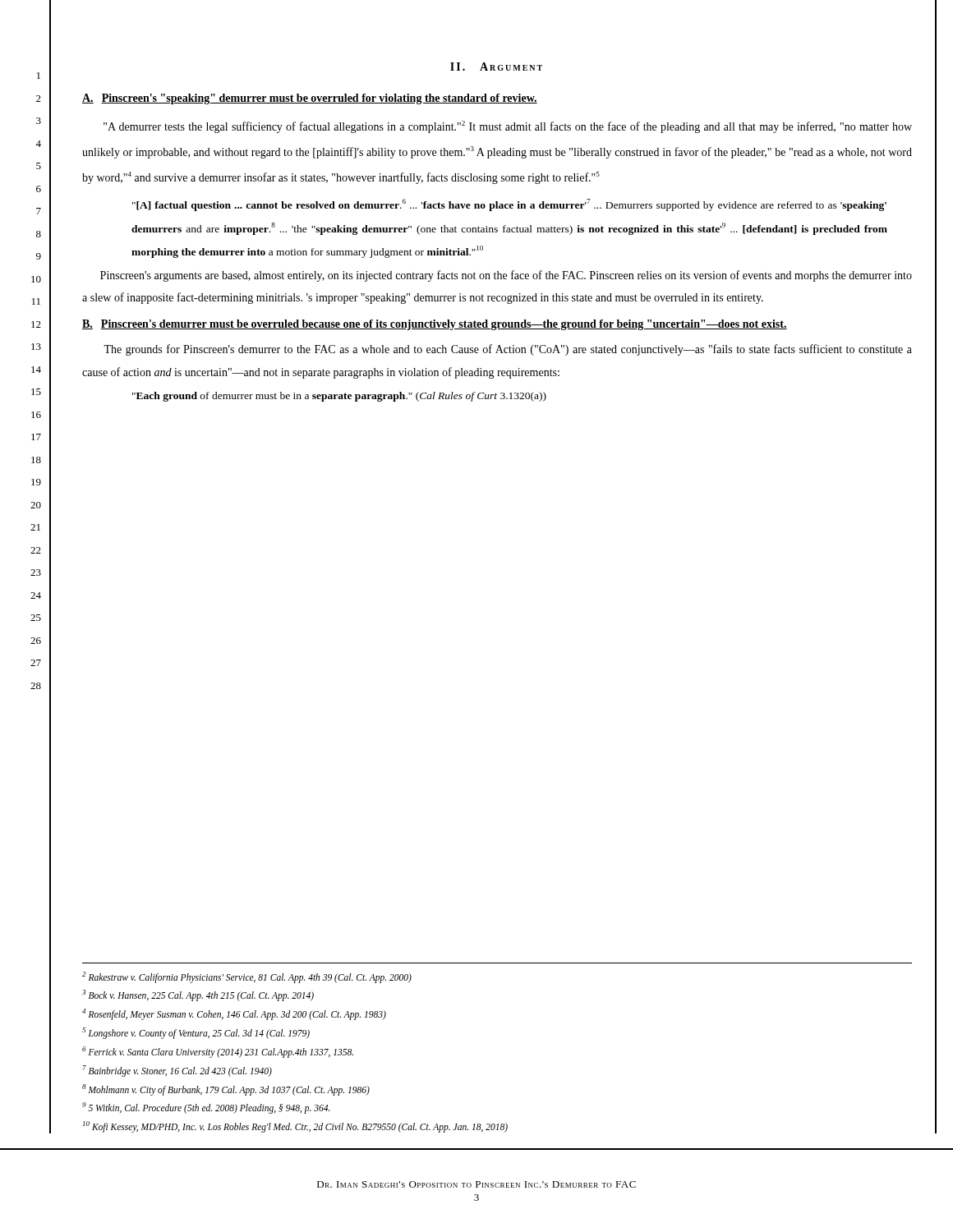Point to the section header beginning "A. Pinscreen's "speaking" demurrer must be"

click(x=310, y=98)
